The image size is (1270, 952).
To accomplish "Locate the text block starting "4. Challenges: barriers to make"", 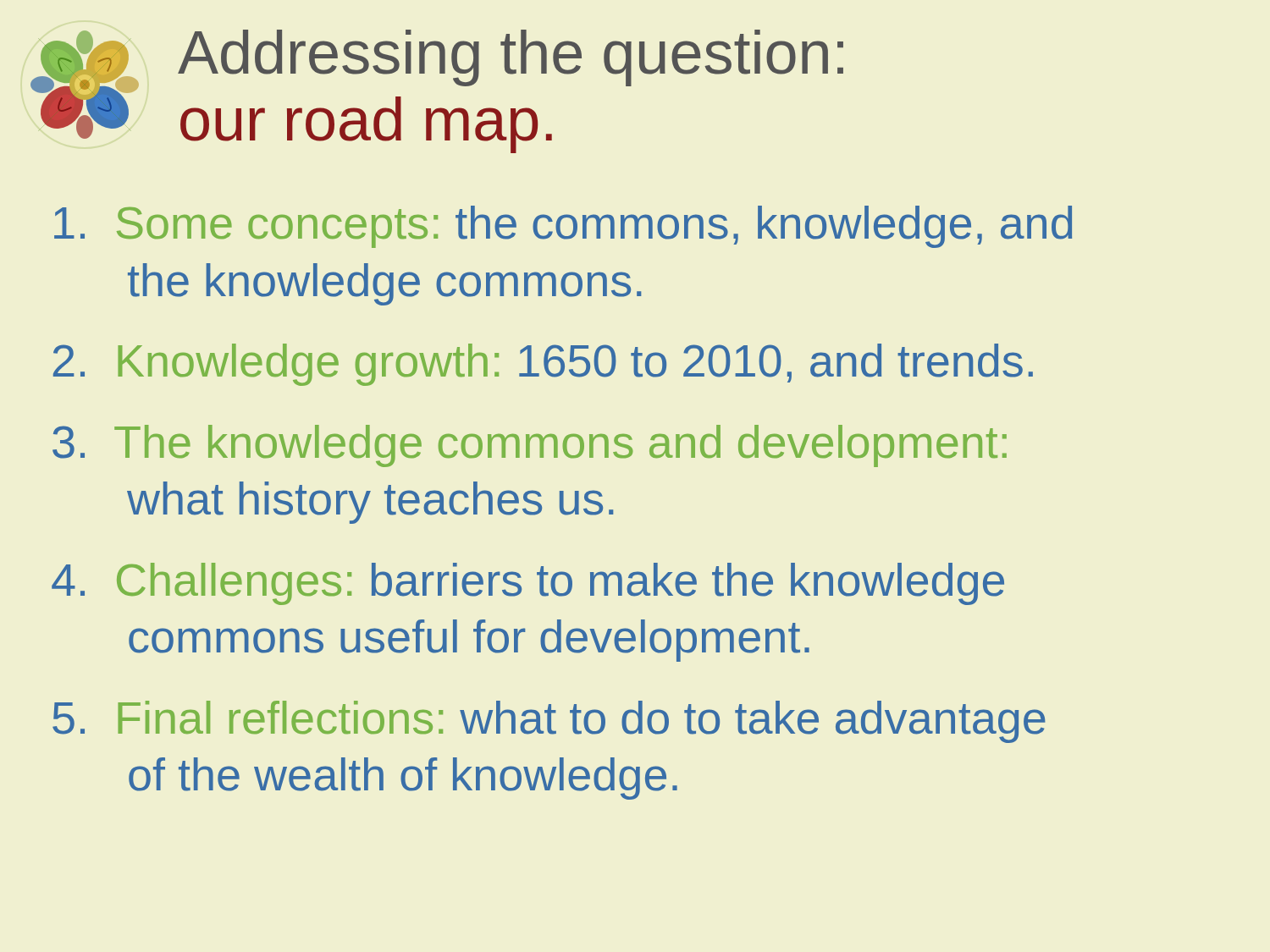I will click(x=635, y=608).
